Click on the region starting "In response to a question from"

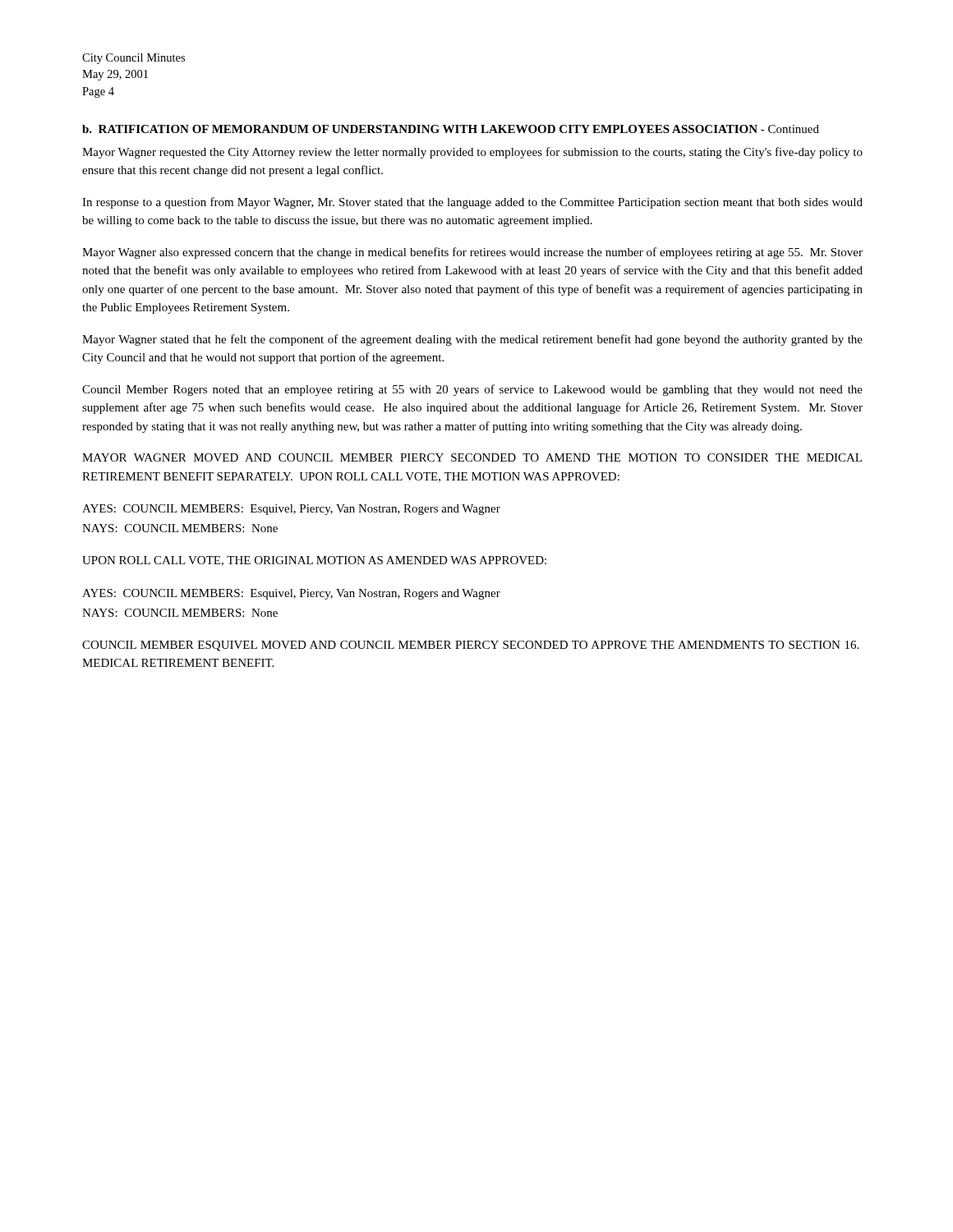472,211
